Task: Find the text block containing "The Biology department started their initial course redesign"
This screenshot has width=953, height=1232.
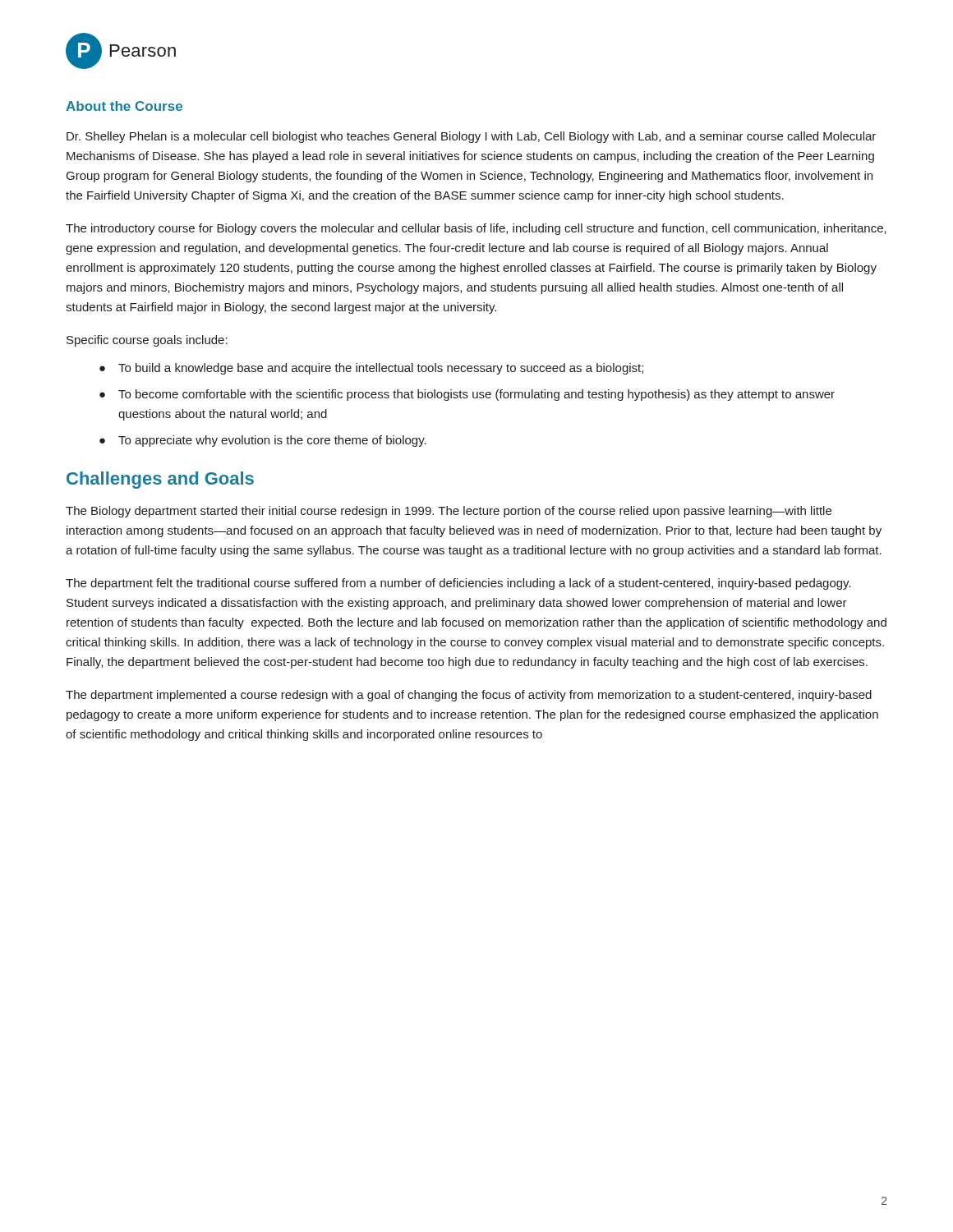Action: coord(474,530)
